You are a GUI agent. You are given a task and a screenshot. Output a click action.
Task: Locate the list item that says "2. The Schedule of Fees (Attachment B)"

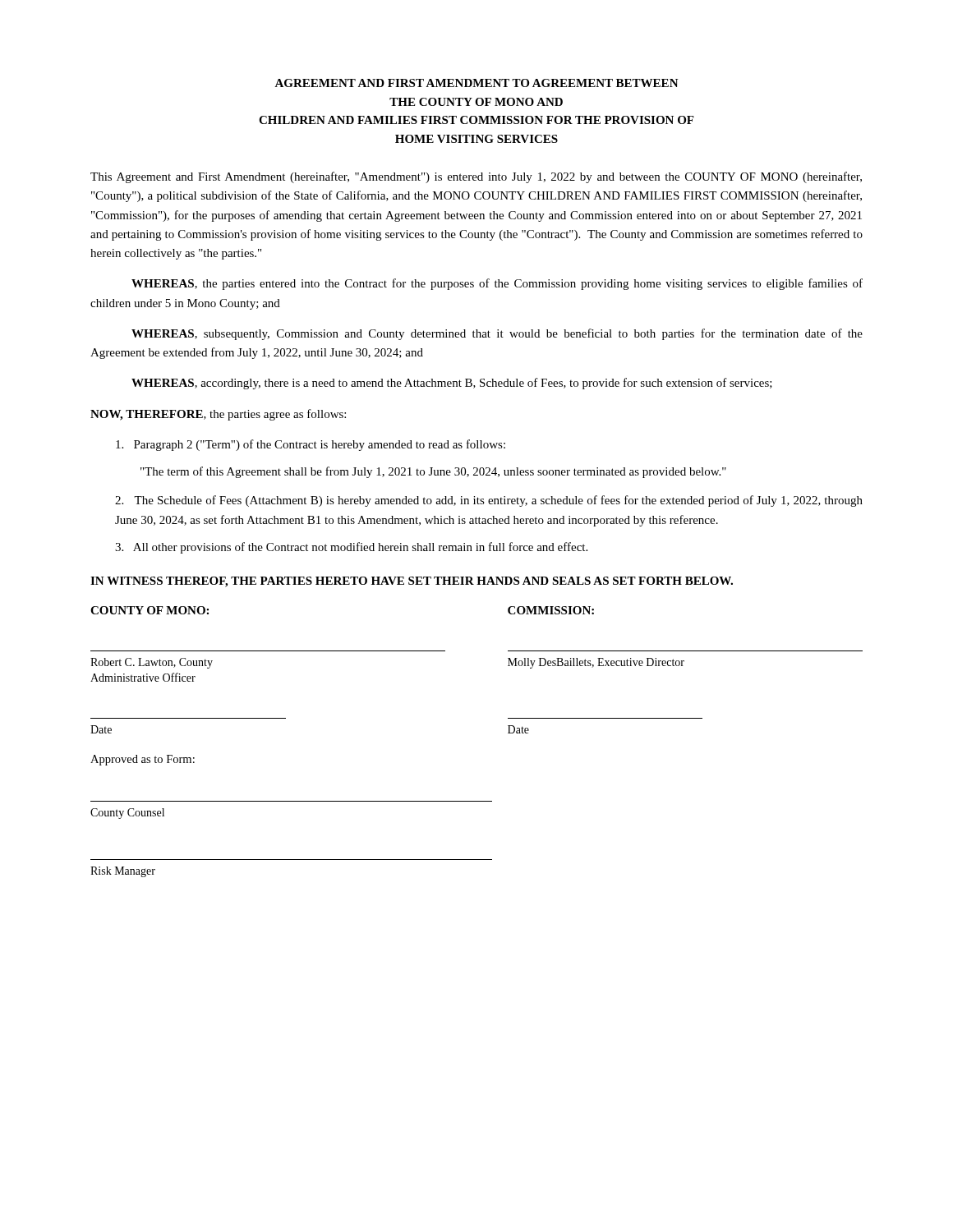pyautogui.click(x=489, y=510)
